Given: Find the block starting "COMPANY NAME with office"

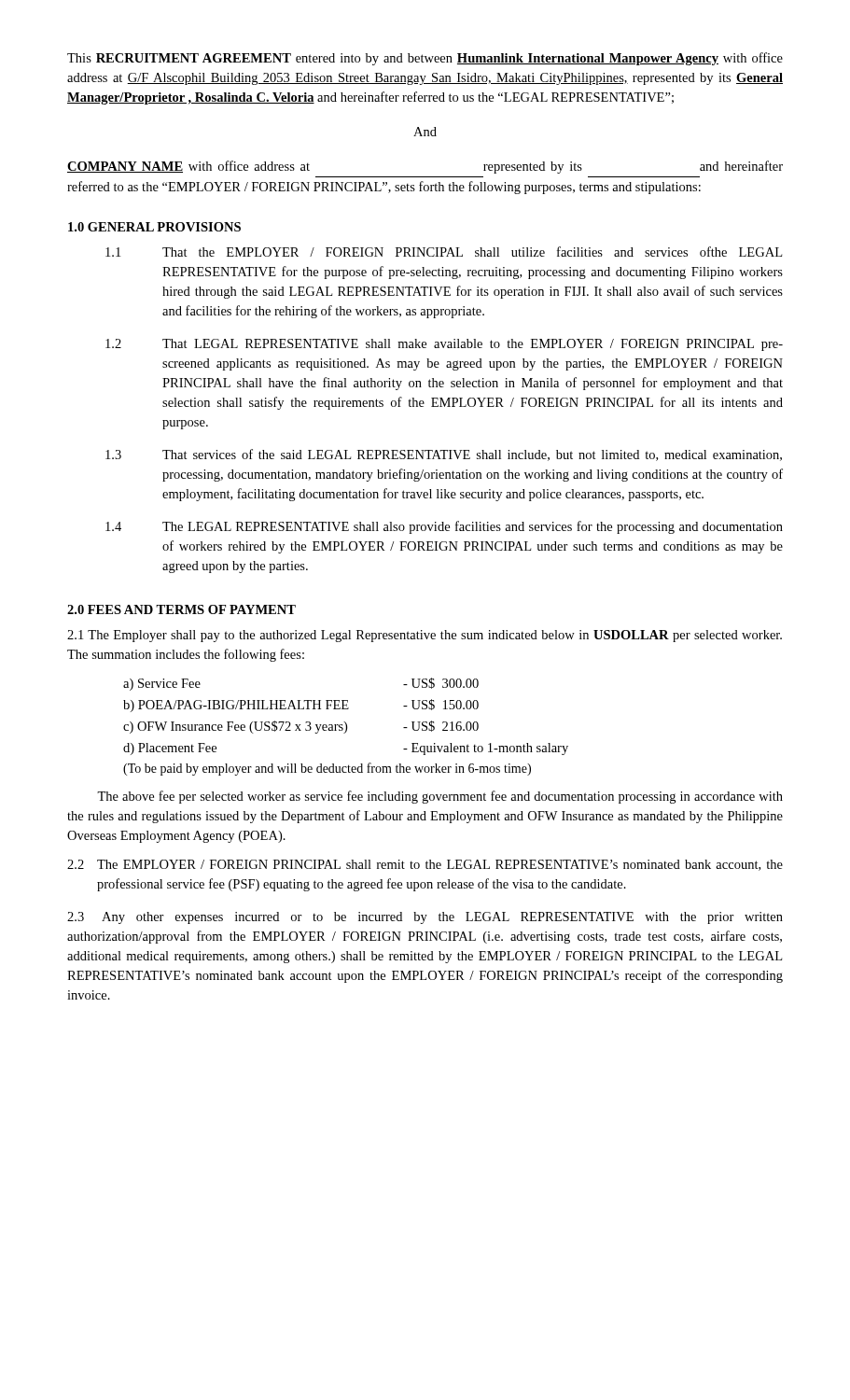Looking at the screenshot, I should 425,175.
